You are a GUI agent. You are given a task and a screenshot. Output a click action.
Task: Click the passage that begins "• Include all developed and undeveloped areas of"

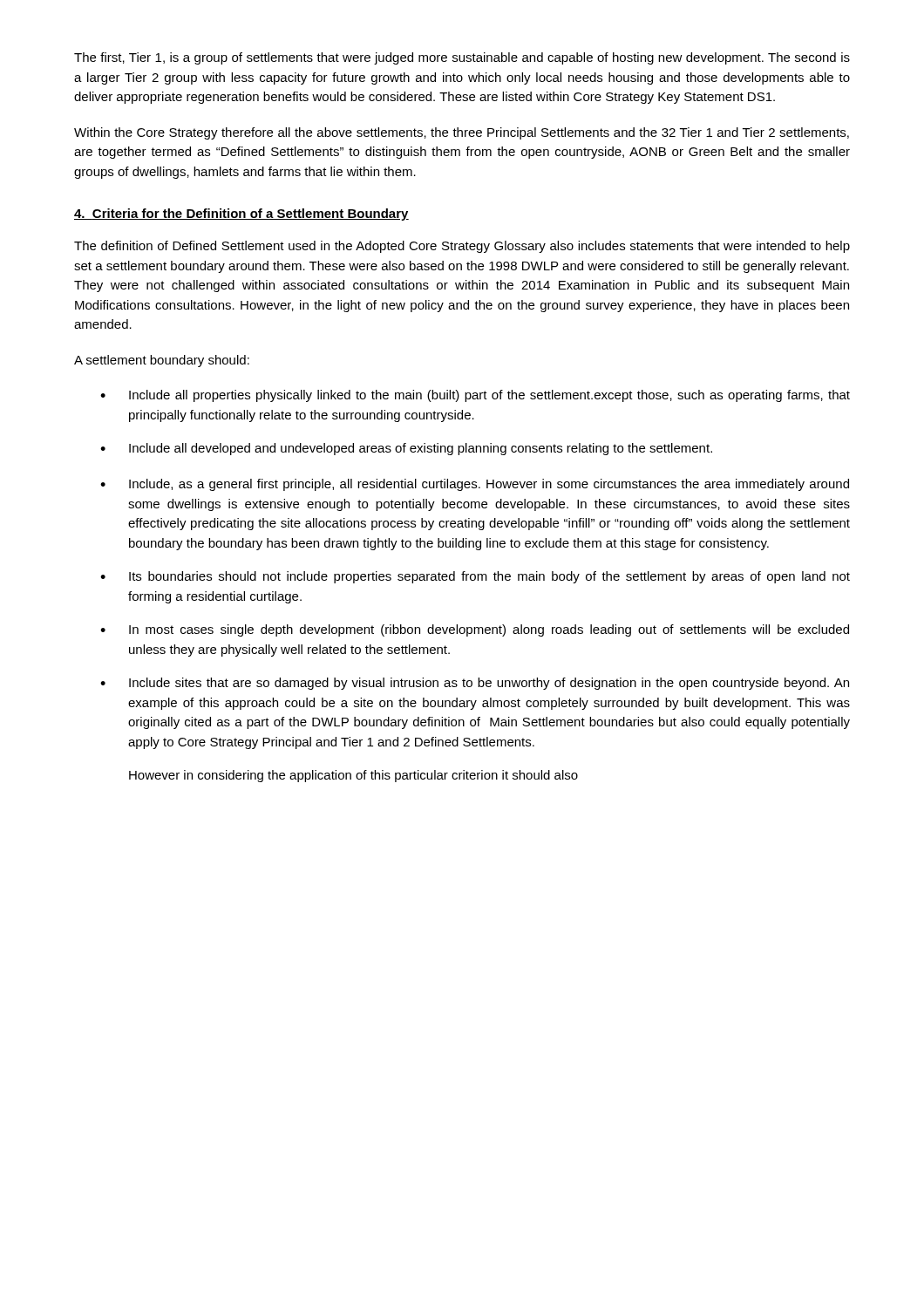(x=475, y=450)
